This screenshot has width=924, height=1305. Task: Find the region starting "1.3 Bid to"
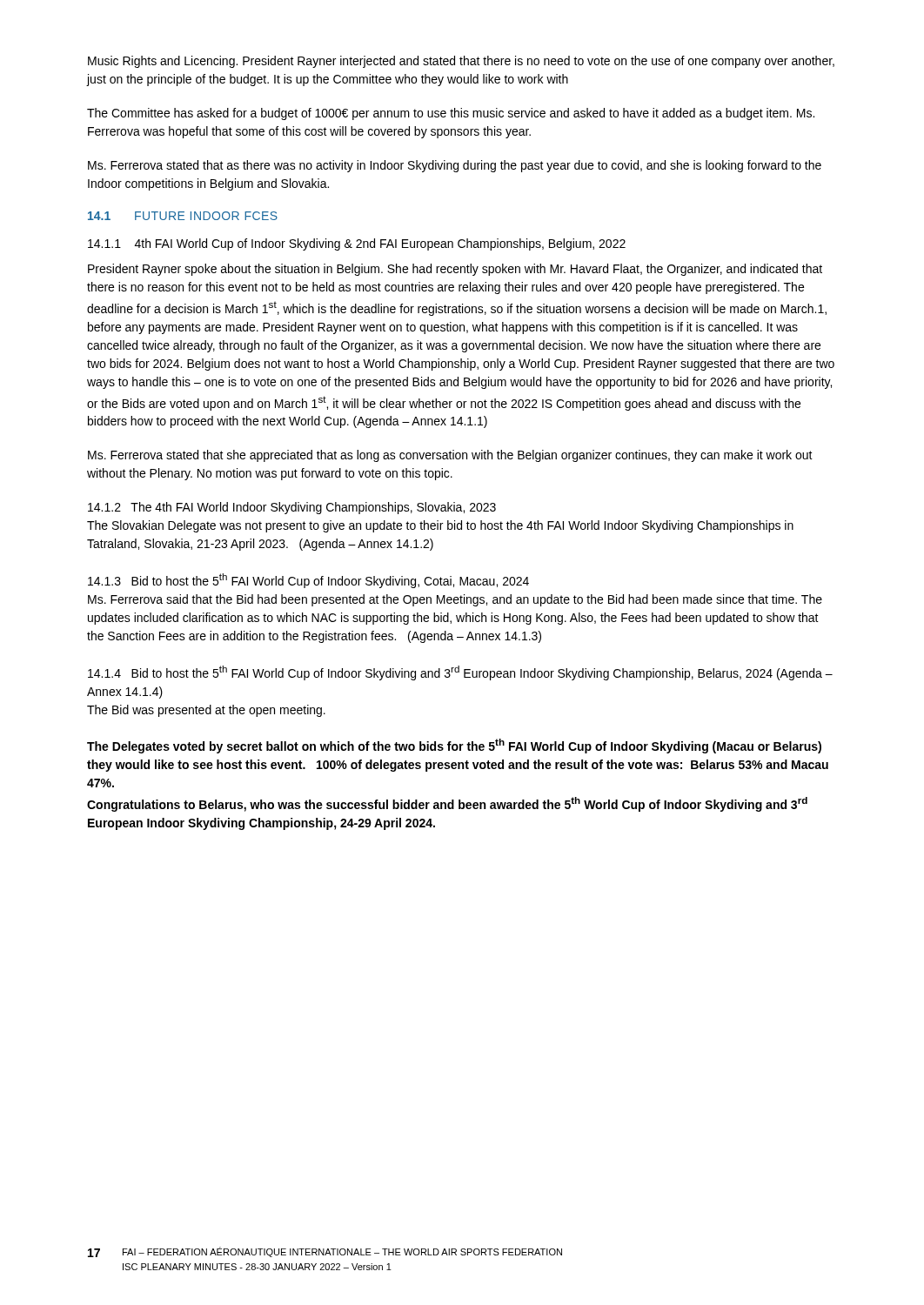pos(455,607)
